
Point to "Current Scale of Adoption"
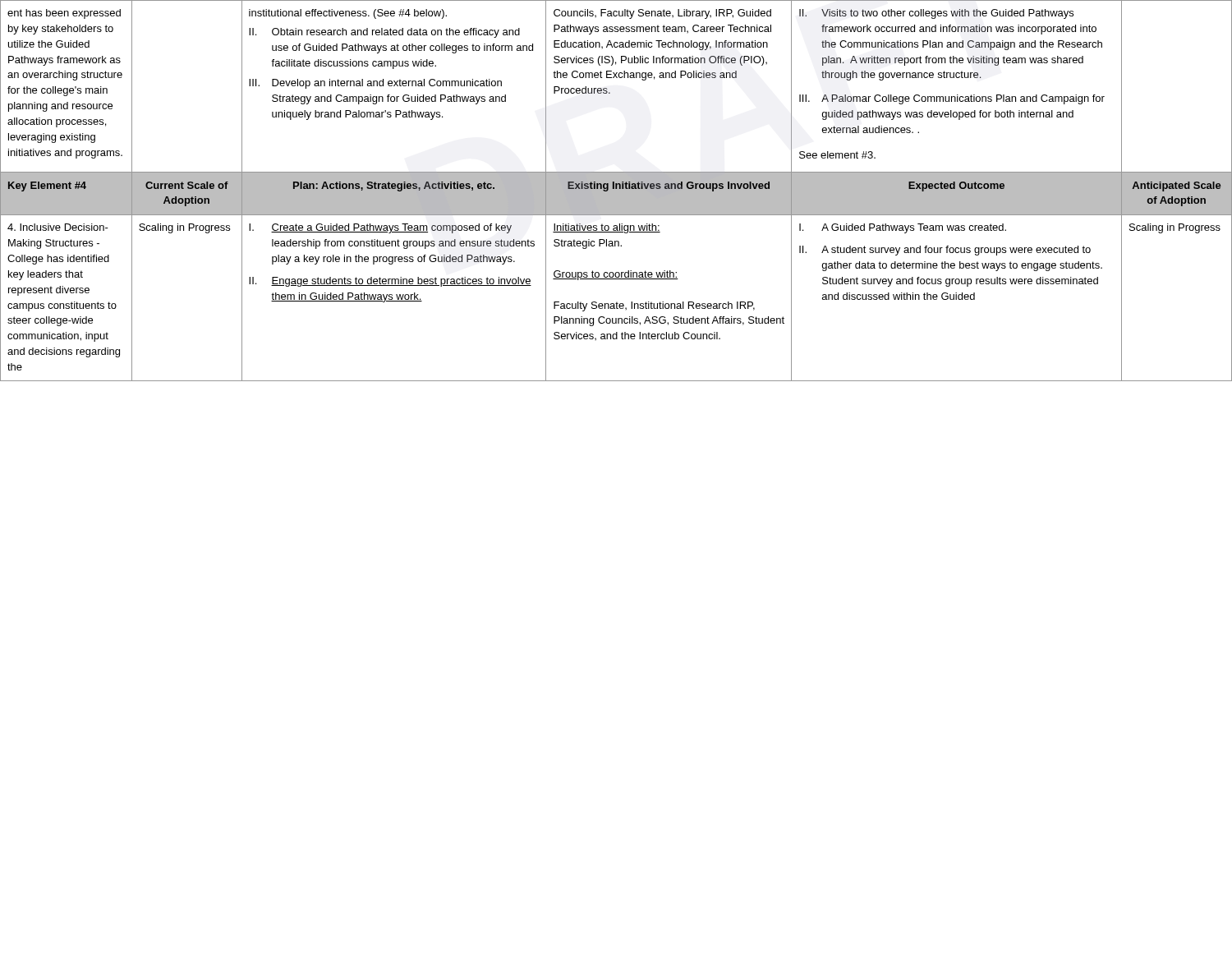point(187,193)
